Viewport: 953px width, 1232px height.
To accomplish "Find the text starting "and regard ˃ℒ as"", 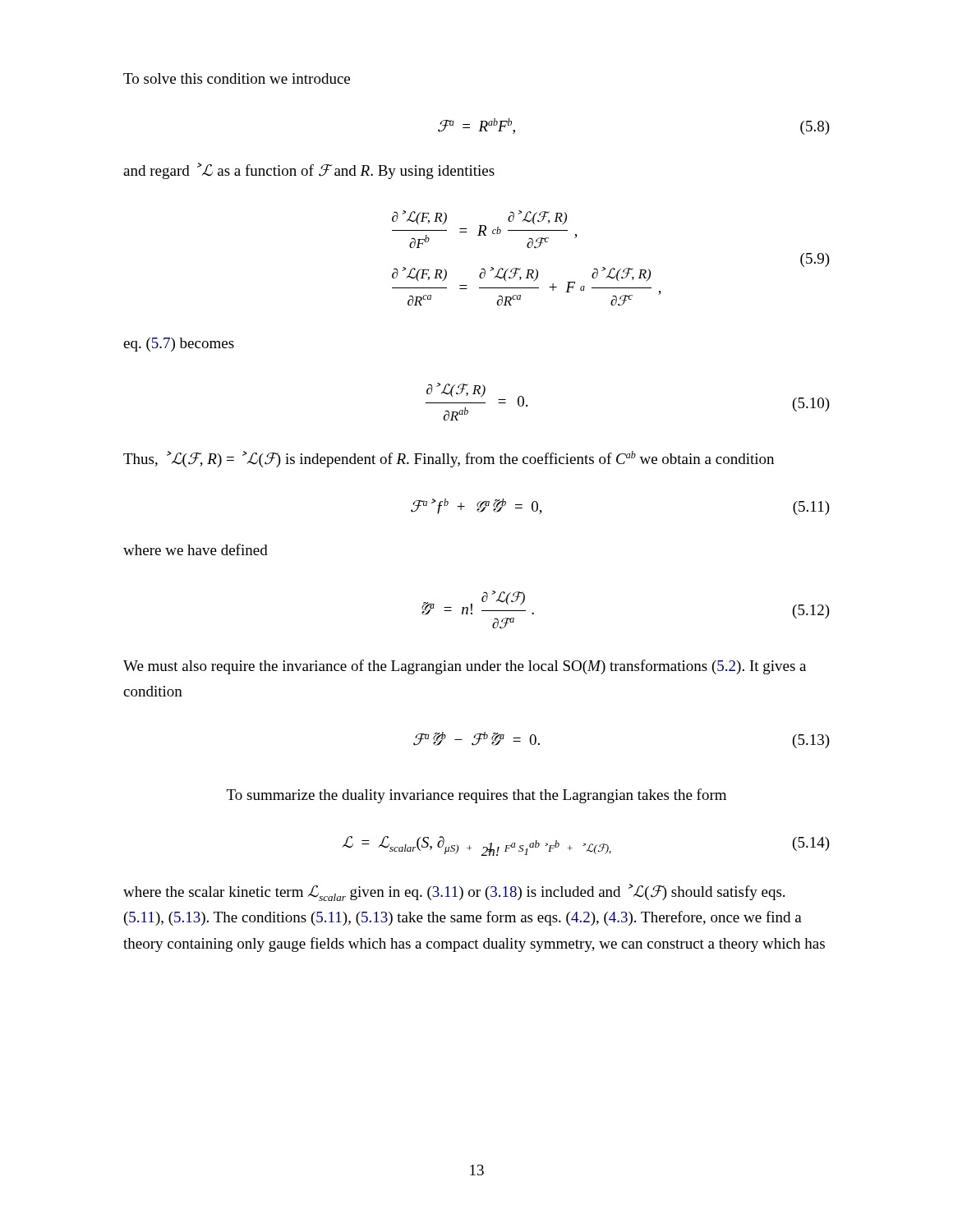I will pos(309,170).
